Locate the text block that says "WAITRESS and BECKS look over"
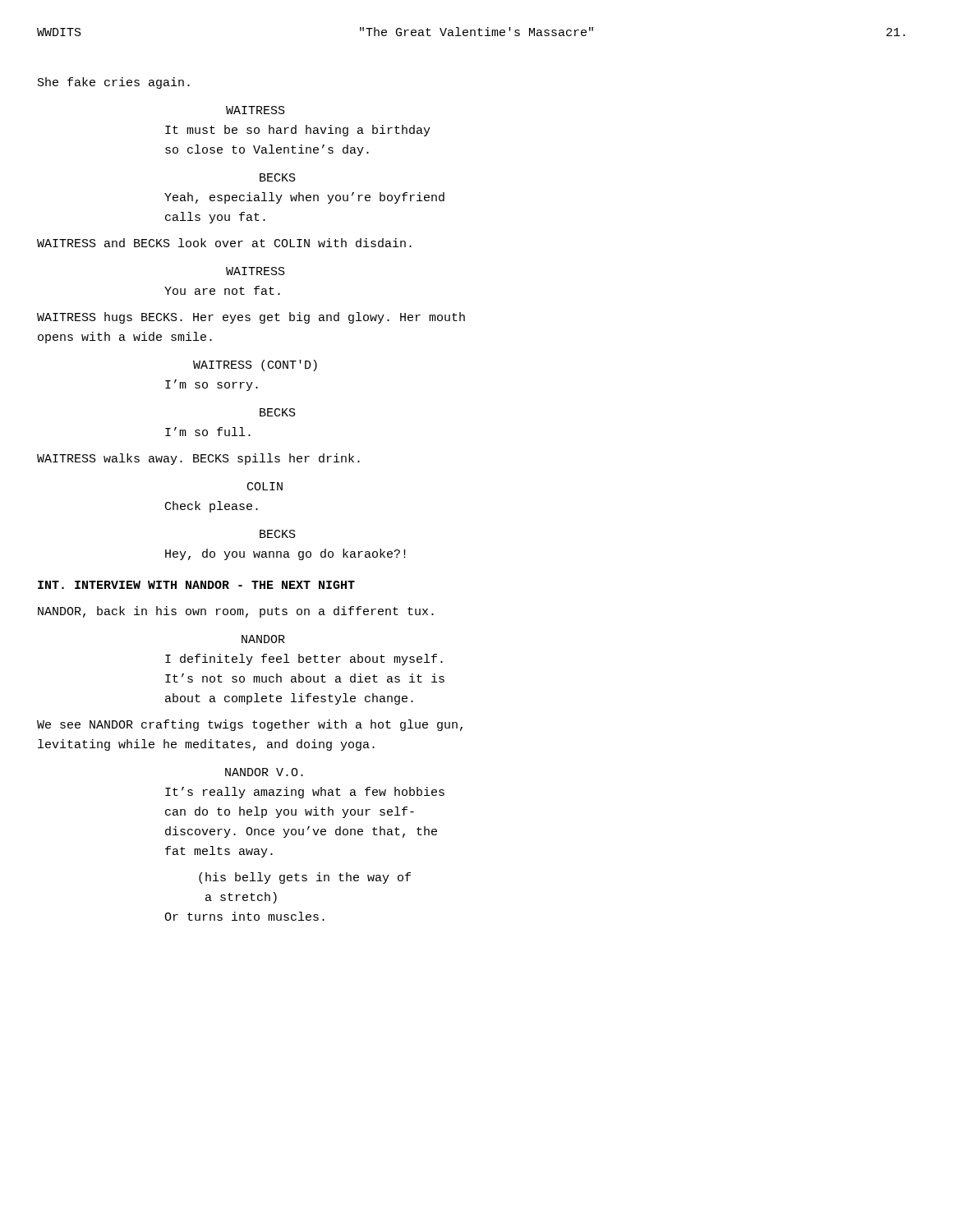This screenshot has height=1232, width=953. pyautogui.click(x=226, y=244)
